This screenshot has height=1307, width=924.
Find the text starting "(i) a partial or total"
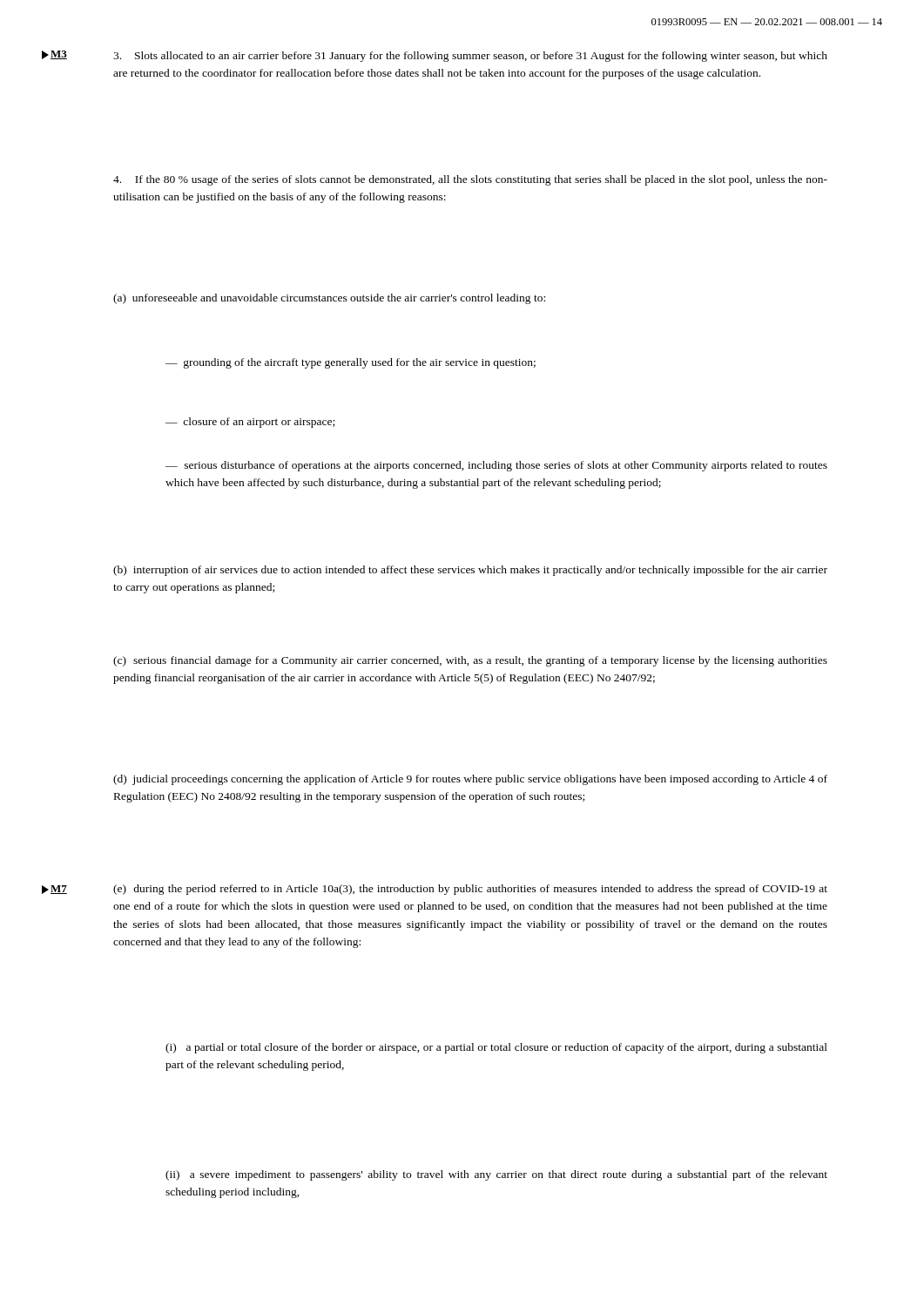click(x=496, y=1056)
